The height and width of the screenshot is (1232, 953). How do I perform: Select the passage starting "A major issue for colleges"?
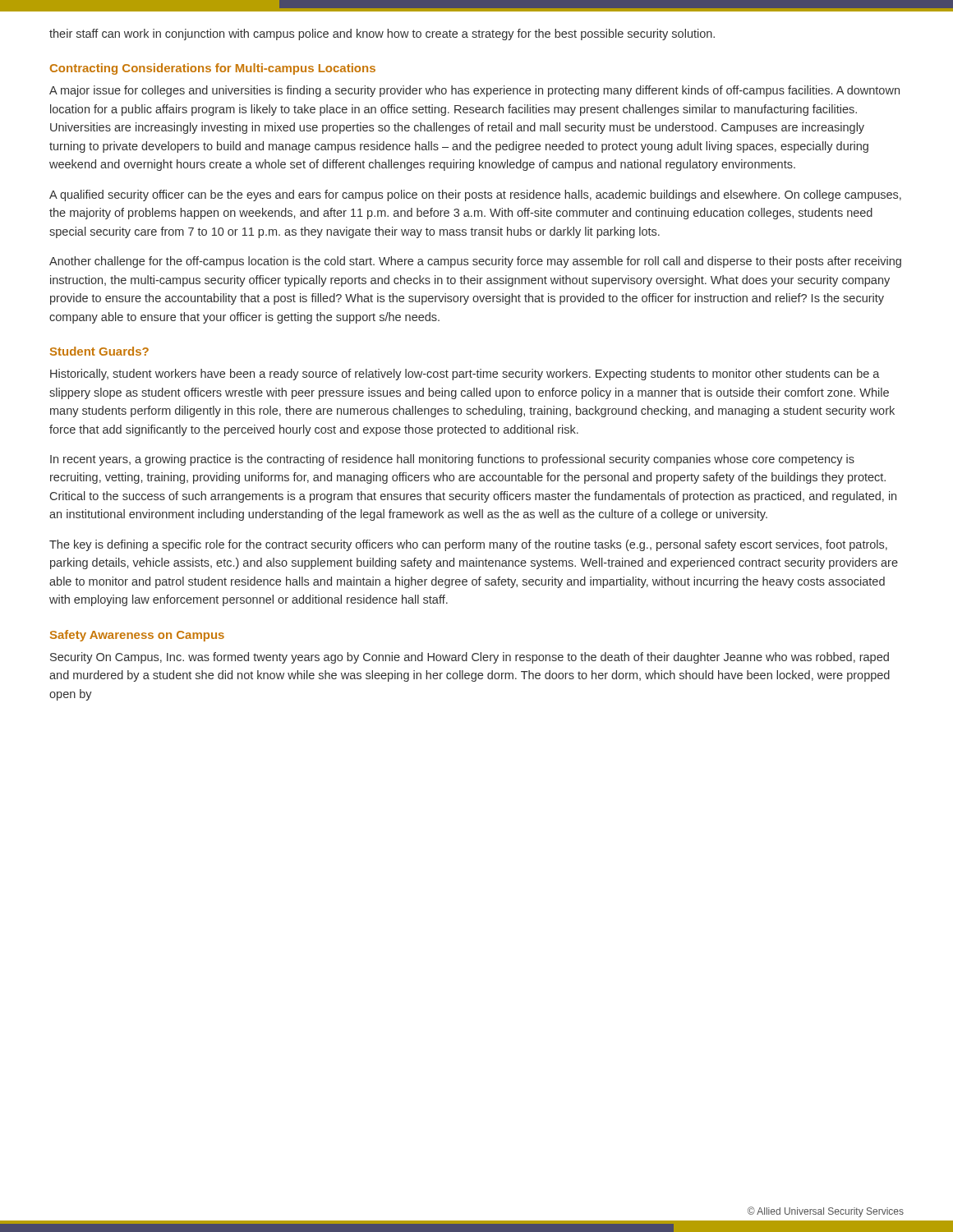click(475, 128)
